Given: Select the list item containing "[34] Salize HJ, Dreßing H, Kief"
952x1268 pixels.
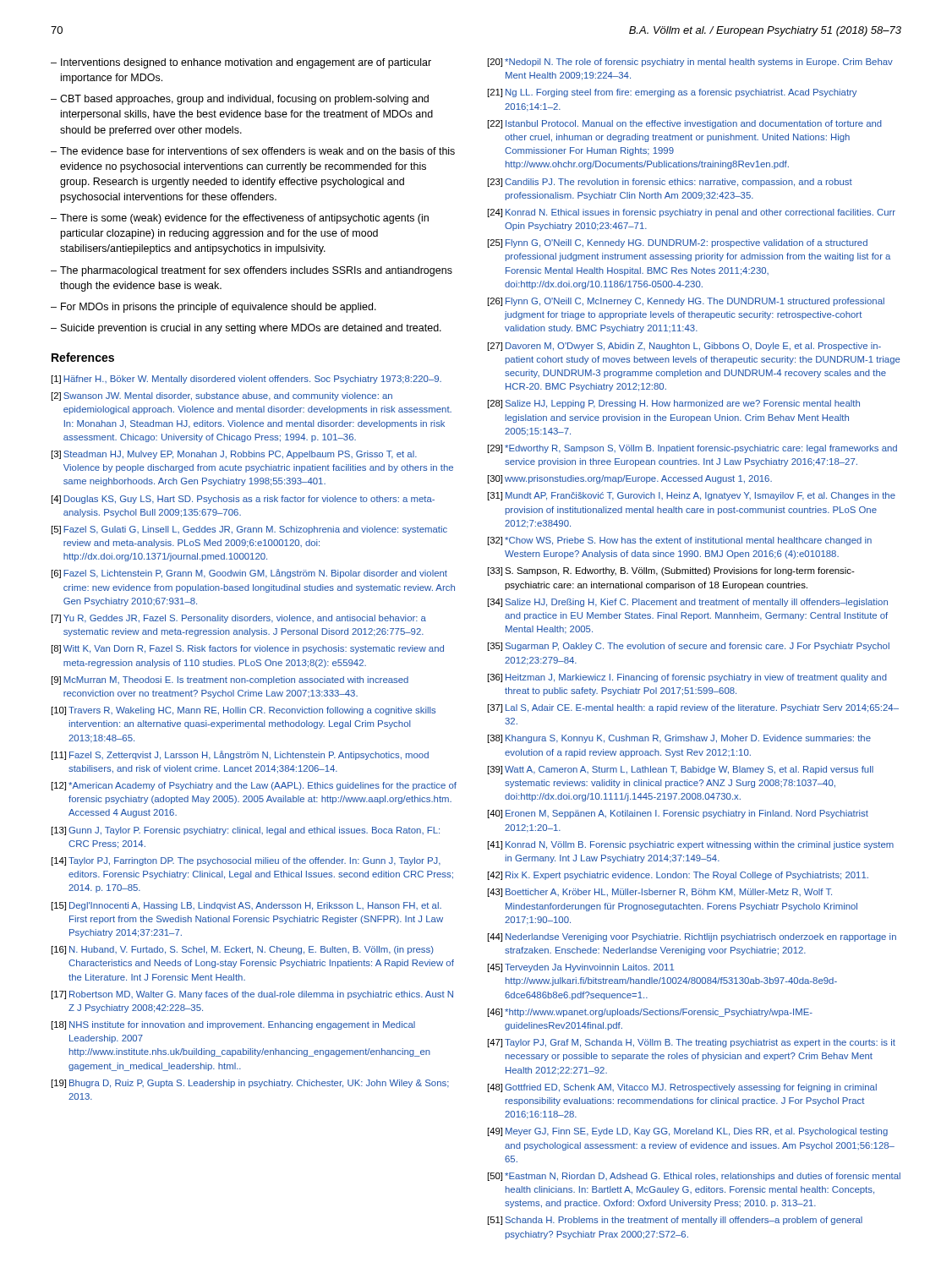Looking at the screenshot, I should point(694,615).
